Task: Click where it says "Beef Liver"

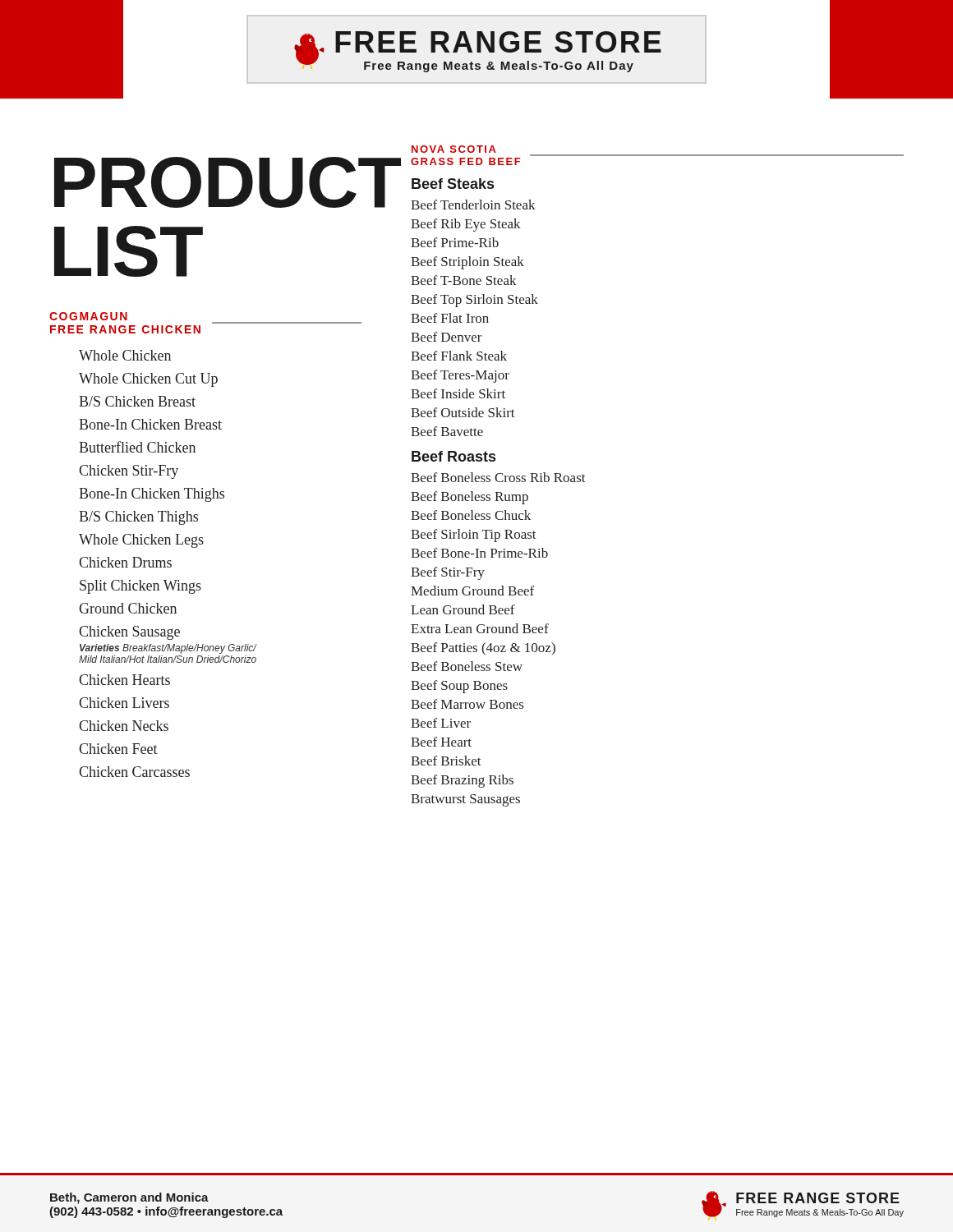Action: tap(441, 723)
